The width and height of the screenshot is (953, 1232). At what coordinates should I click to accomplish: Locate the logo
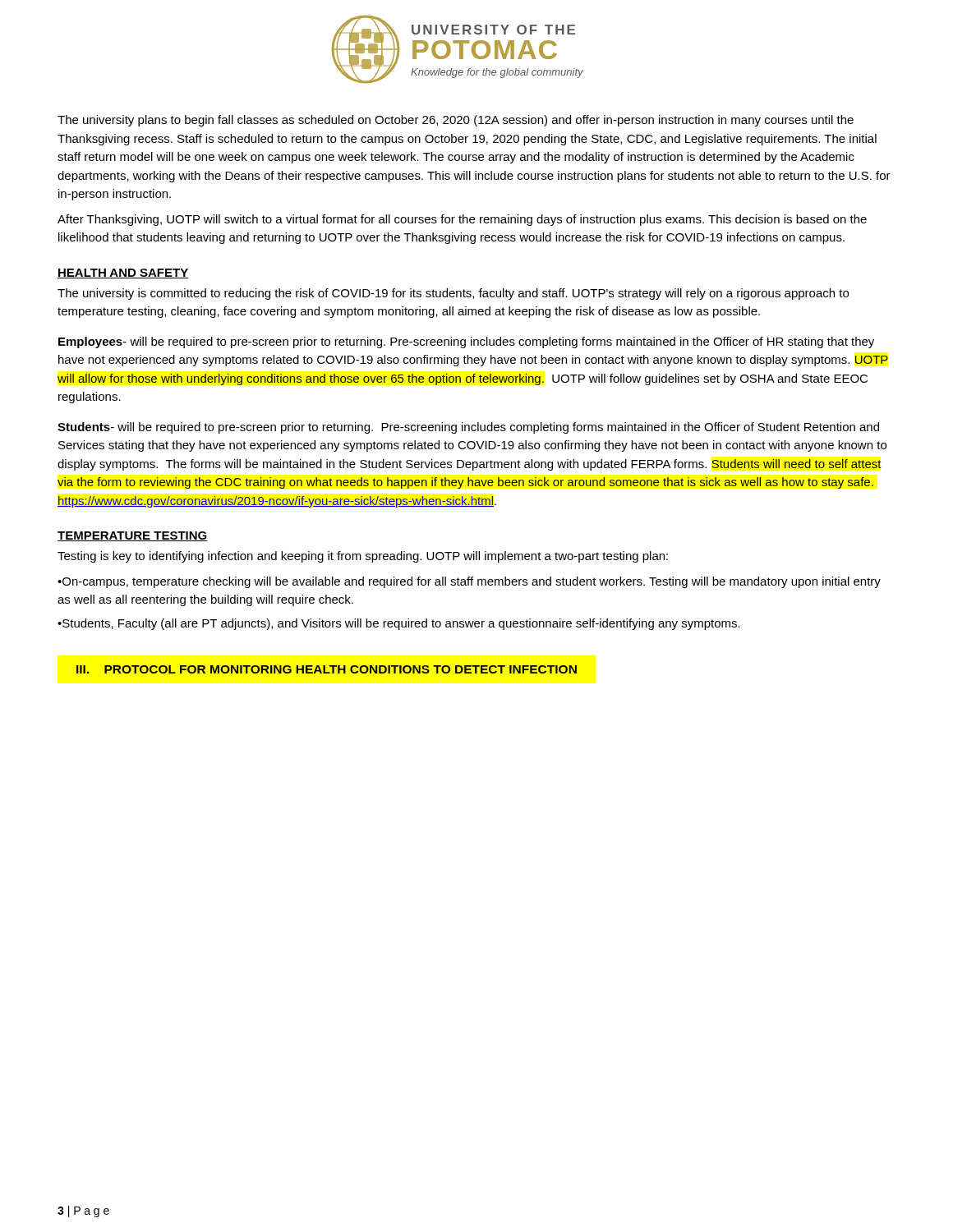point(476,51)
